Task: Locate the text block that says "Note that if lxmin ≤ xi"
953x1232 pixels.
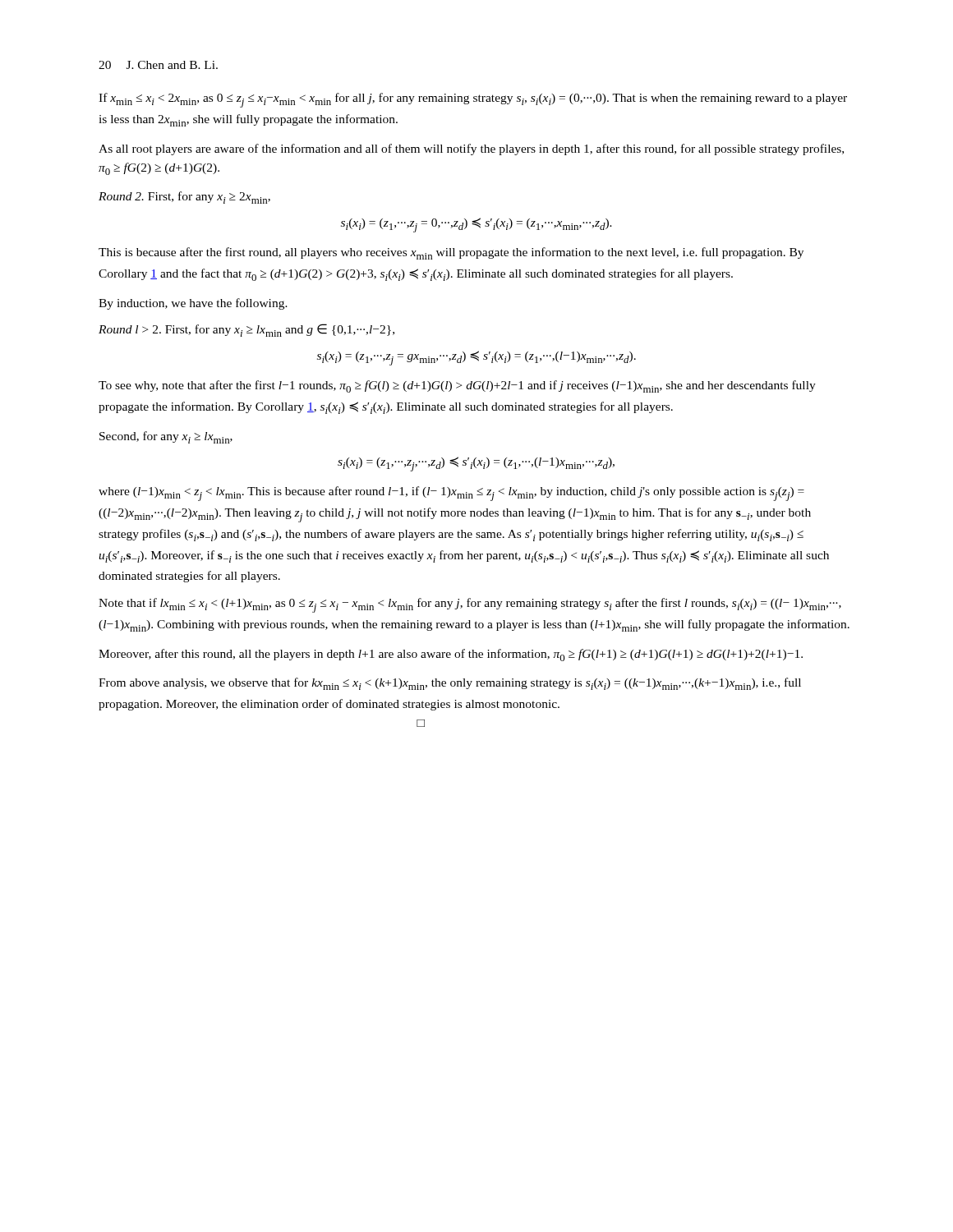Action: (x=476, y=615)
